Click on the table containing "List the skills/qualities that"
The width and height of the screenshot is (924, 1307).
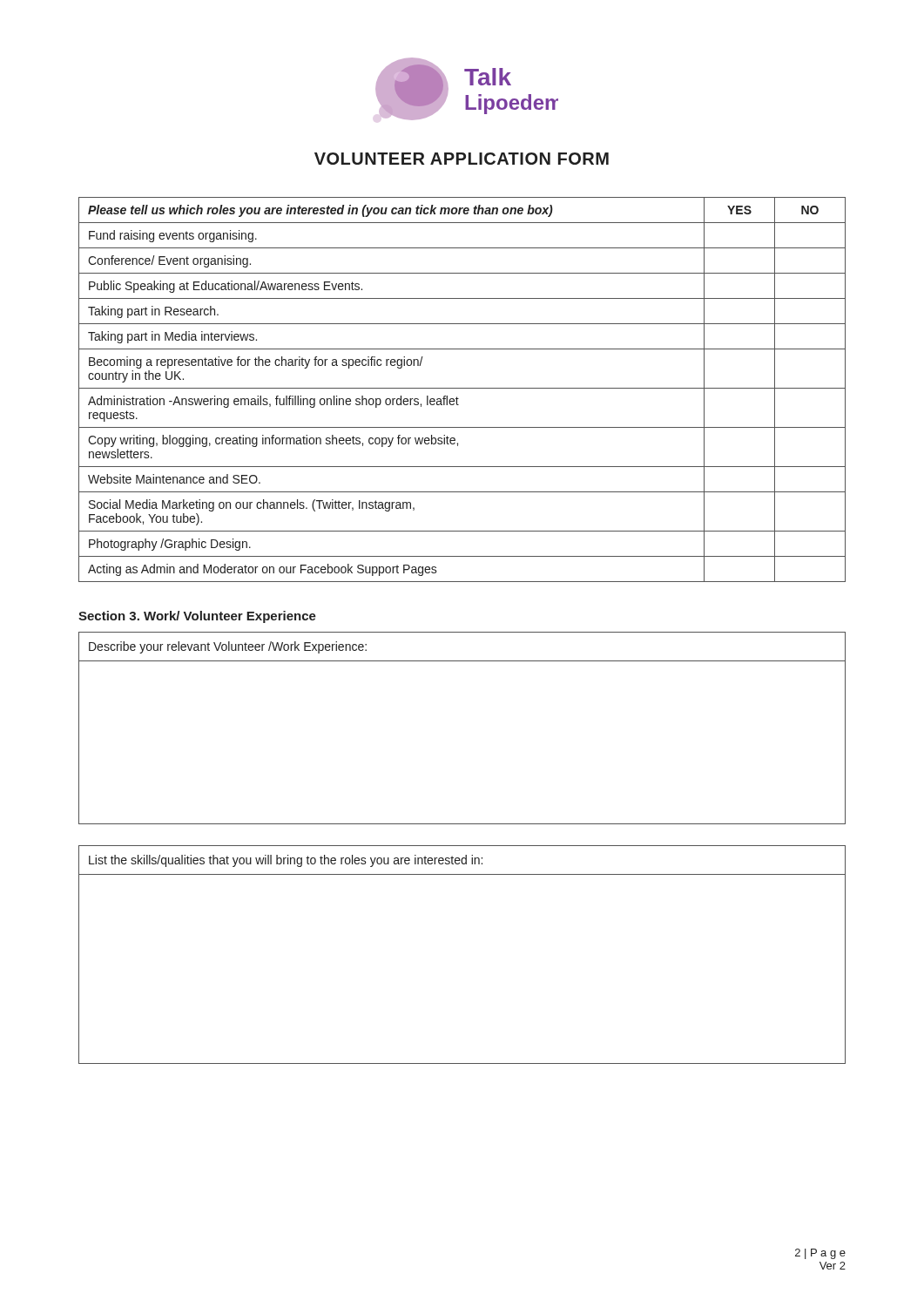tap(462, 955)
